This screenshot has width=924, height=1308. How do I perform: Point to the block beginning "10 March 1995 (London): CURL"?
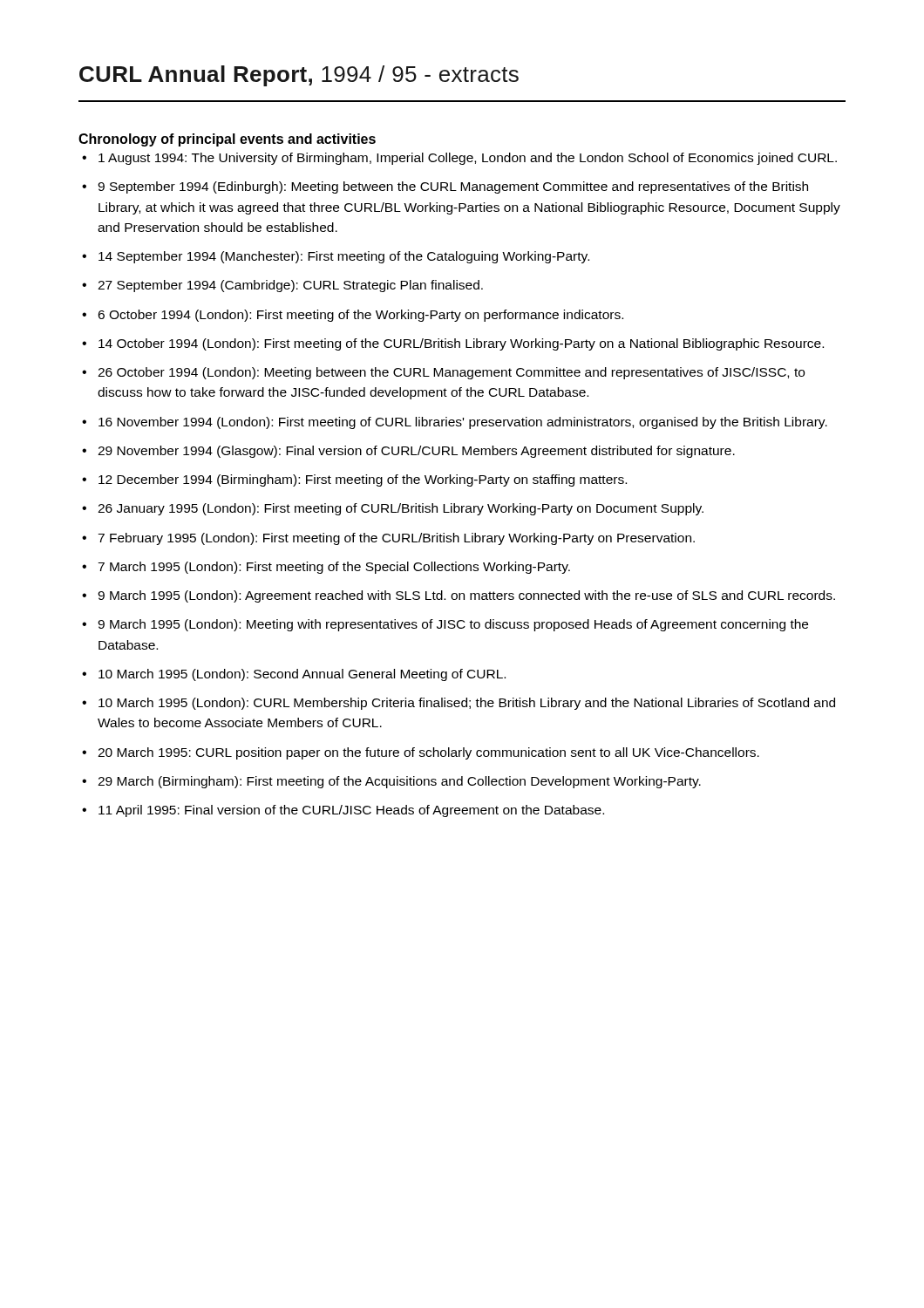coord(467,713)
